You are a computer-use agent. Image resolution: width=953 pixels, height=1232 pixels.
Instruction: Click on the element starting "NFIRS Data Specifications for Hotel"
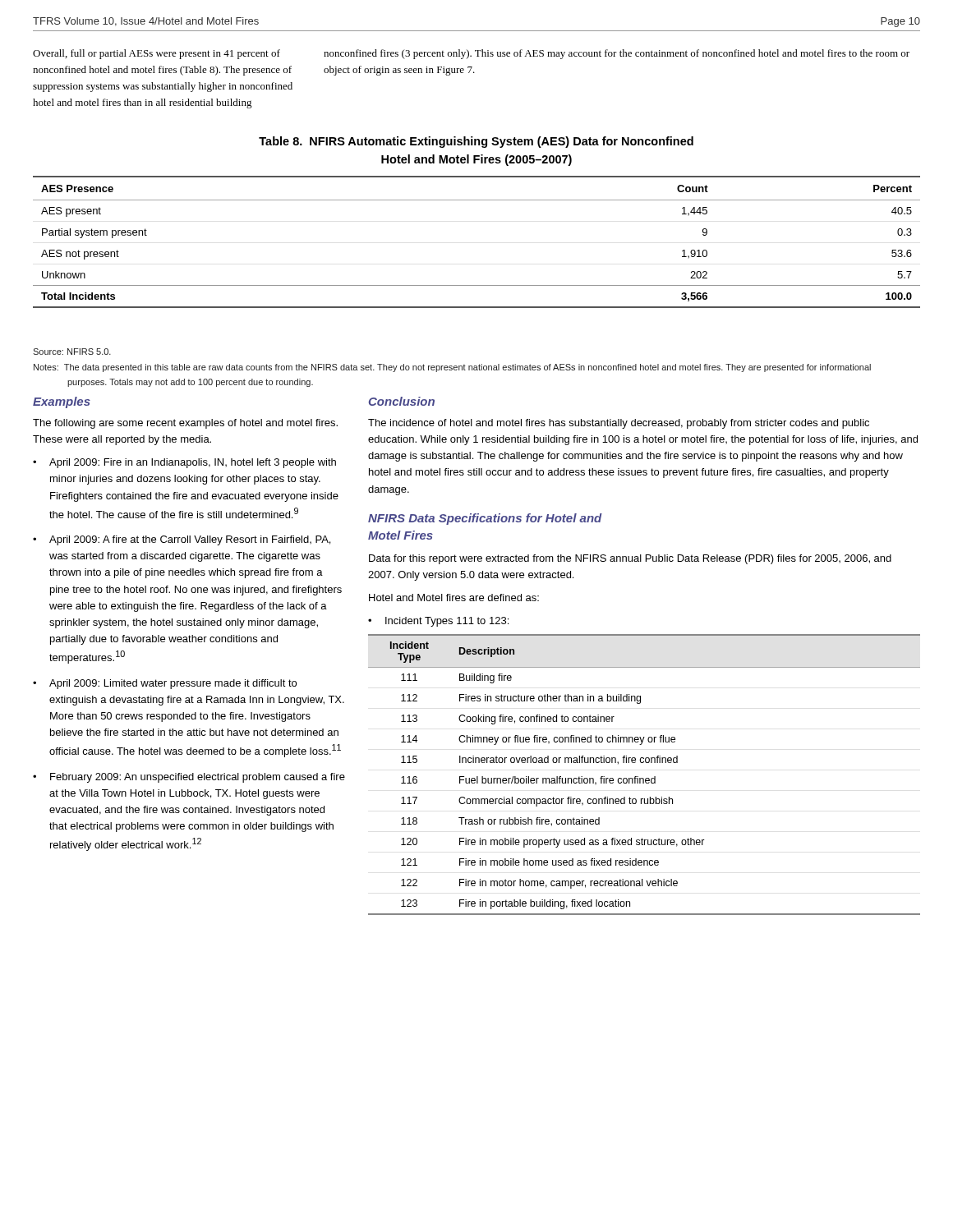tap(485, 526)
